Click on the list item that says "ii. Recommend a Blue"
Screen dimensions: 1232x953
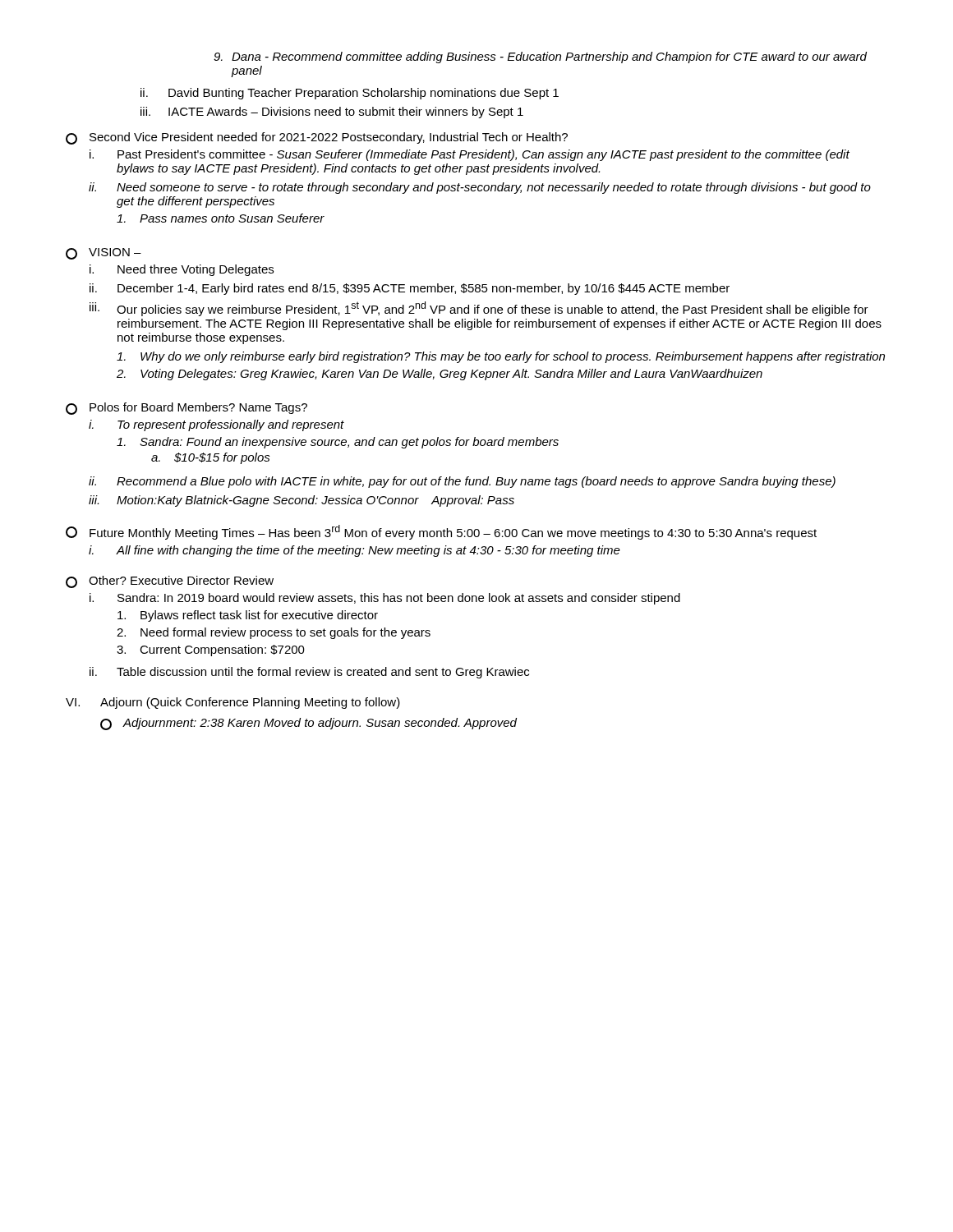coord(488,481)
